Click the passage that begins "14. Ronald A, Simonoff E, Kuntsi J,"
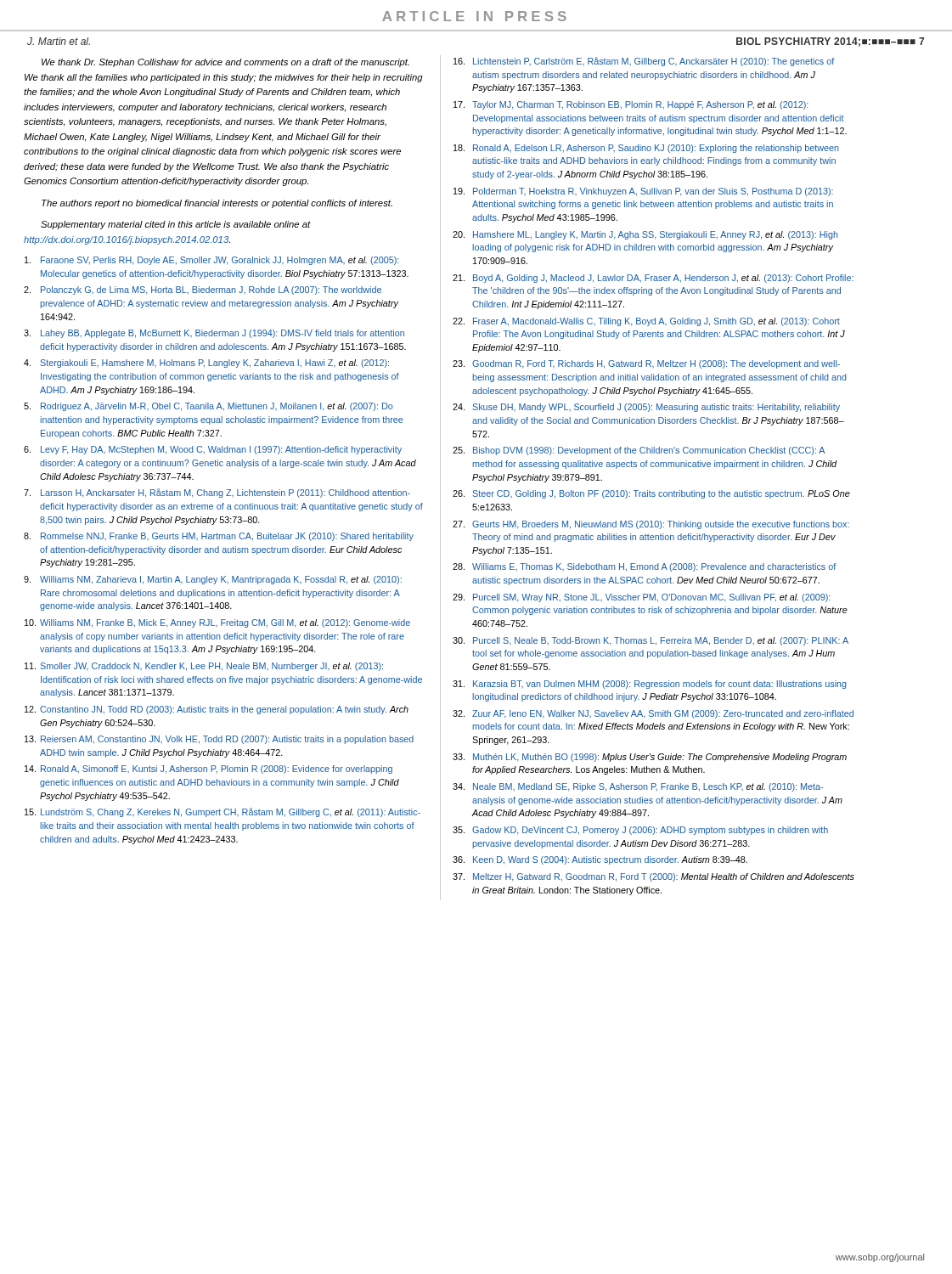Image resolution: width=952 pixels, height=1274 pixels. (x=223, y=783)
